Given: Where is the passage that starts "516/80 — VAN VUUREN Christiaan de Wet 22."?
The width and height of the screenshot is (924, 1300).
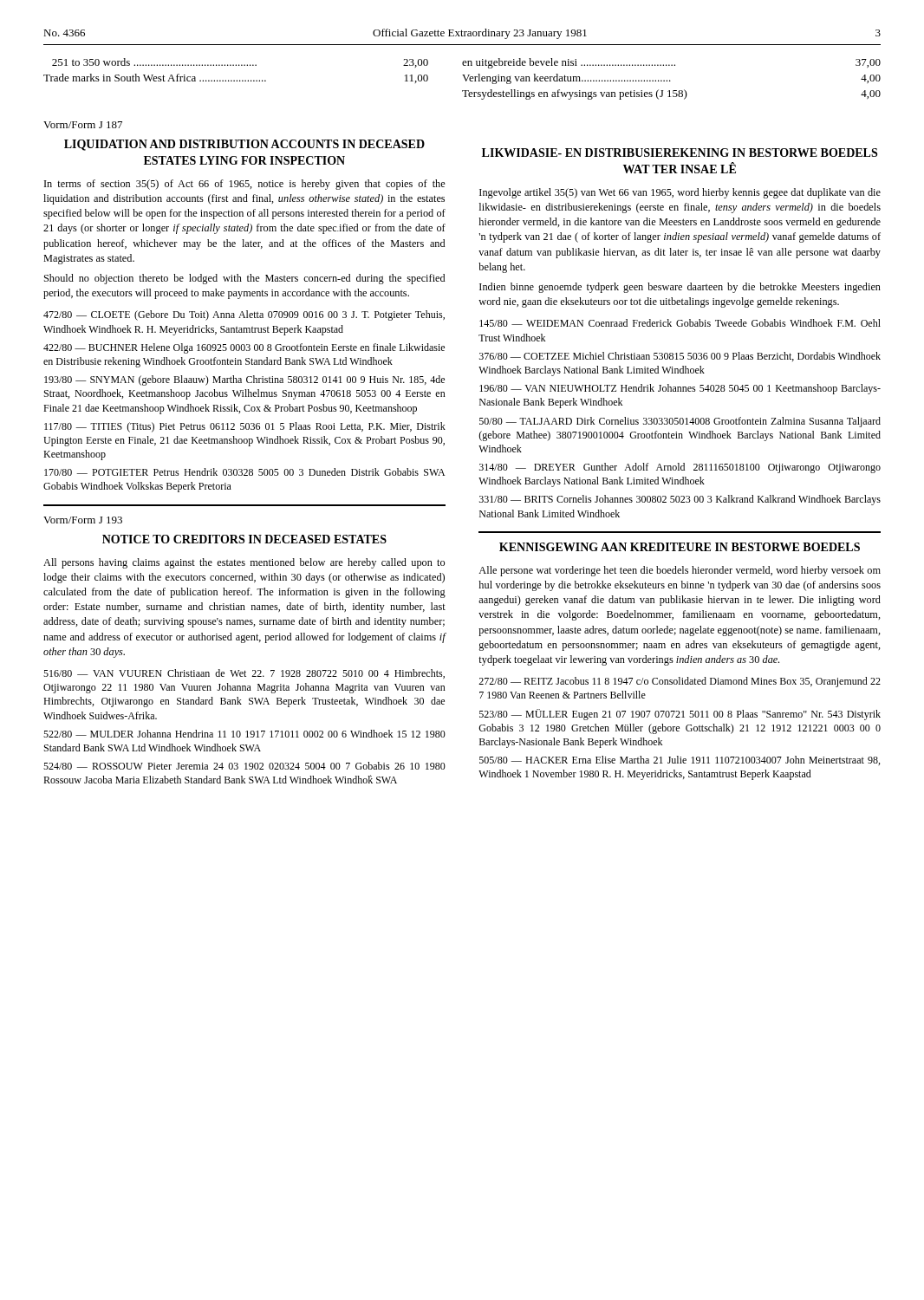Looking at the screenshot, I should (244, 694).
